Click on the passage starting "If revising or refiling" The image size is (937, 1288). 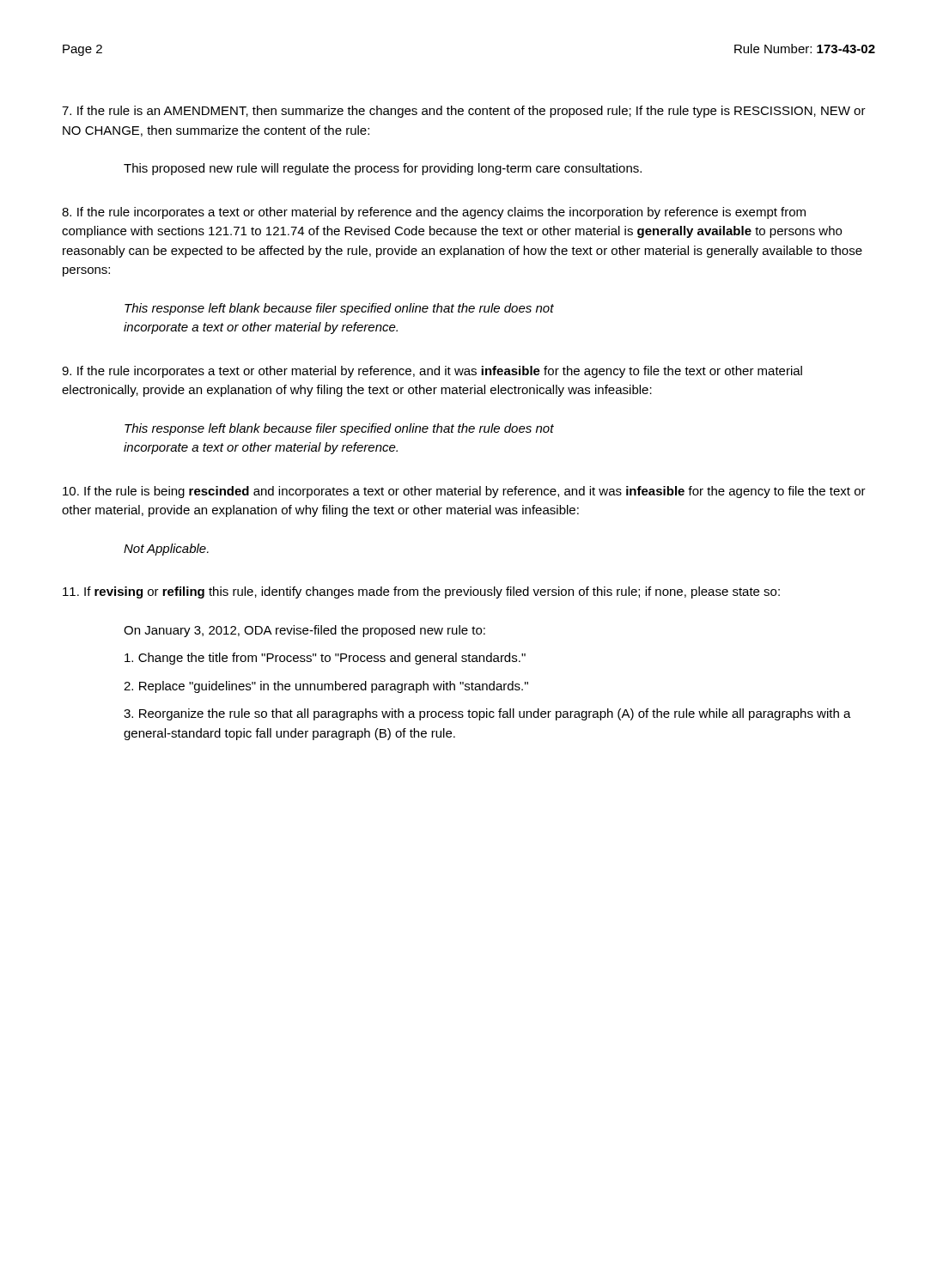point(421,591)
